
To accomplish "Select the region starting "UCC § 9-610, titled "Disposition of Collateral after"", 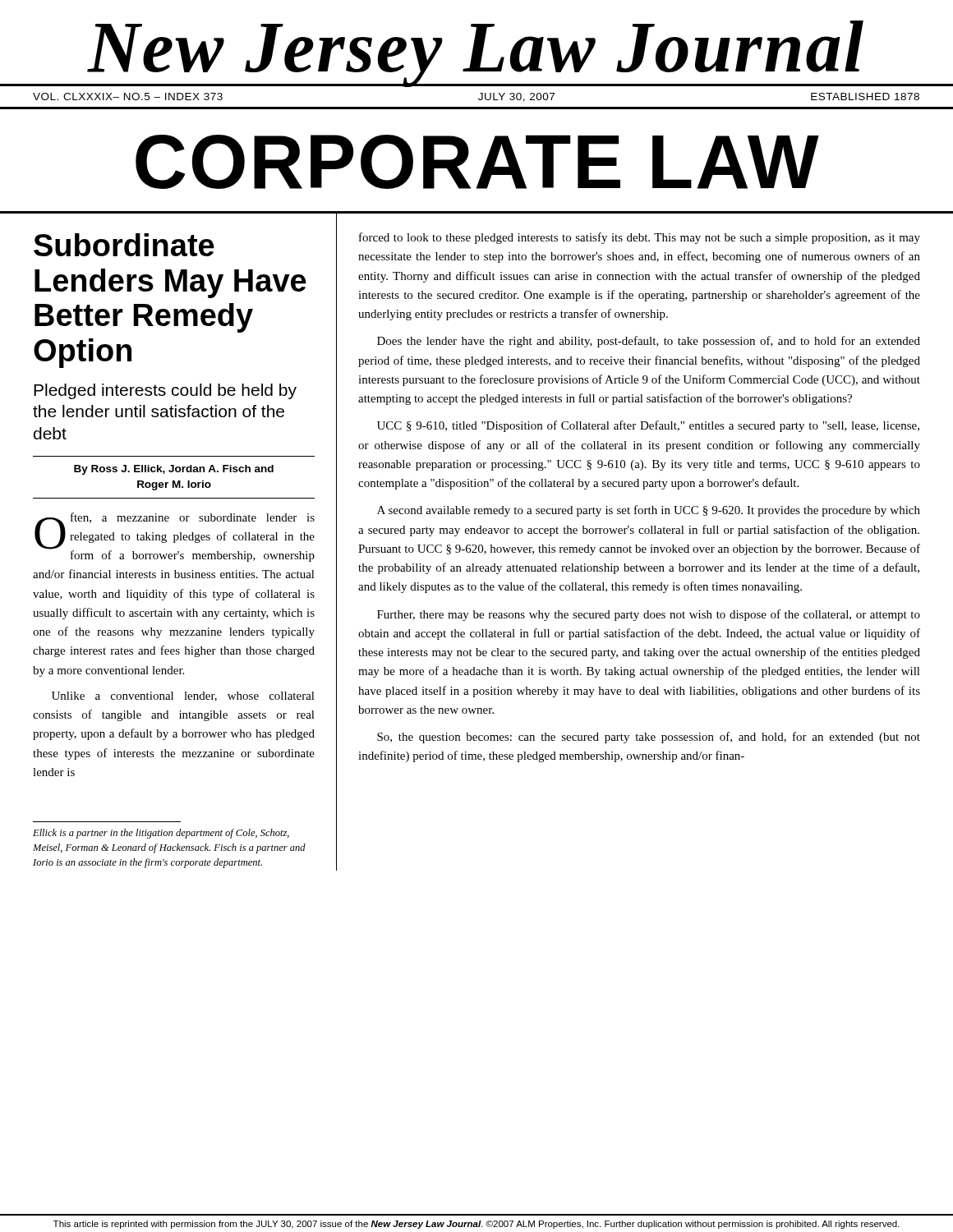I will pos(639,454).
